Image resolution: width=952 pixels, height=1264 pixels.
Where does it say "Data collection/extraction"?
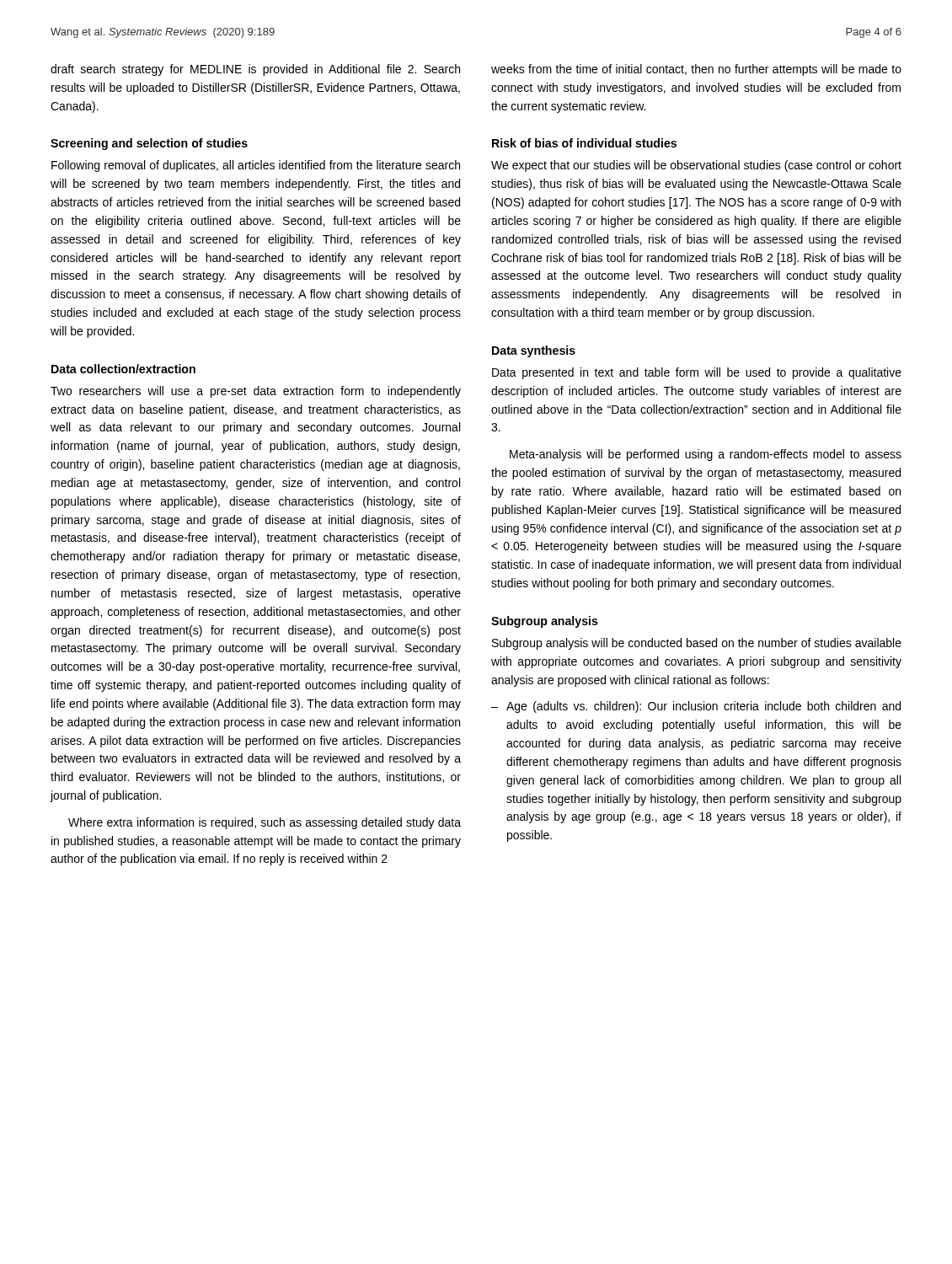pos(123,369)
